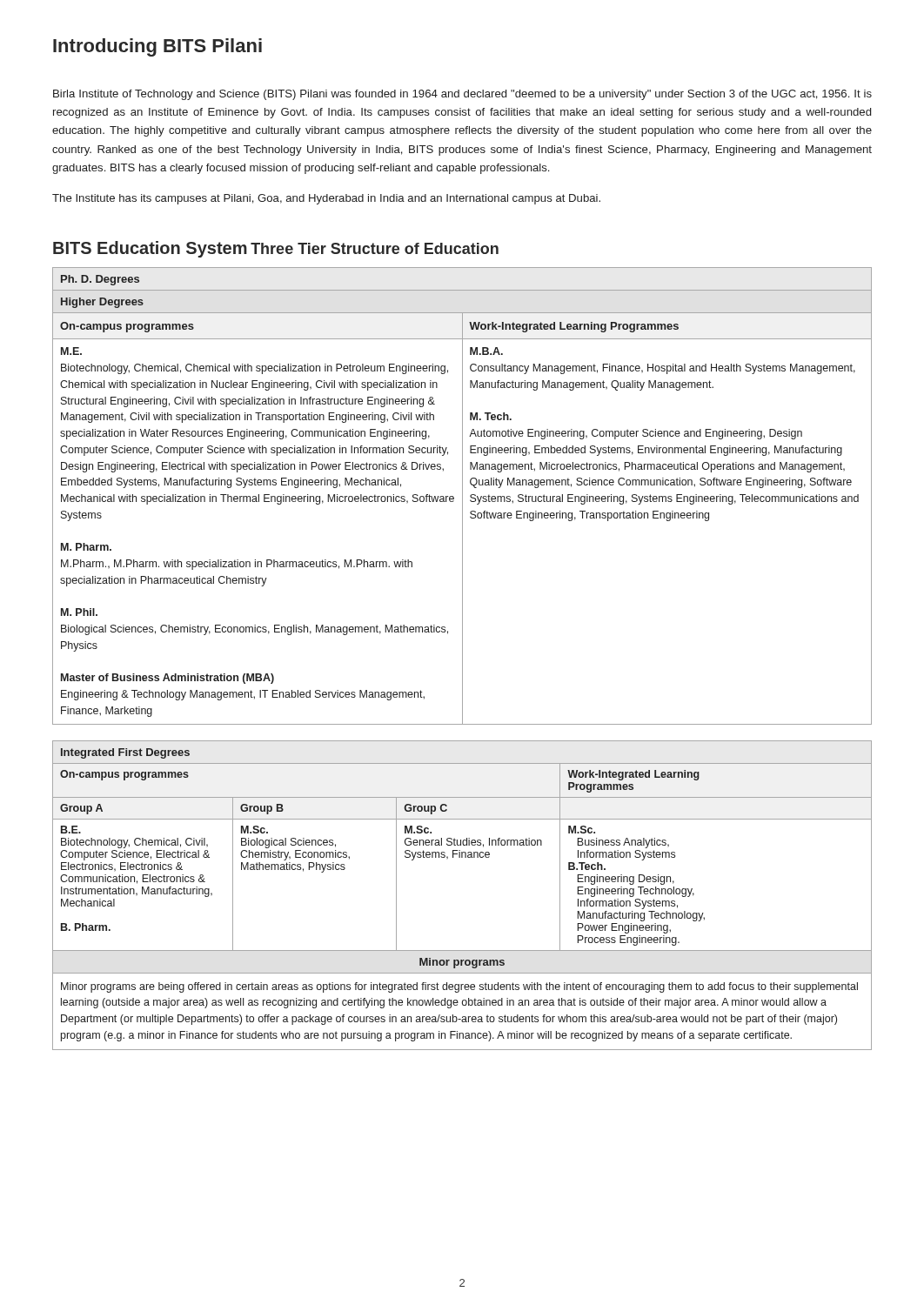Find "Introducing BITS Pilani" on this page
This screenshot has width=924, height=1305.
(x=157, y=42)
